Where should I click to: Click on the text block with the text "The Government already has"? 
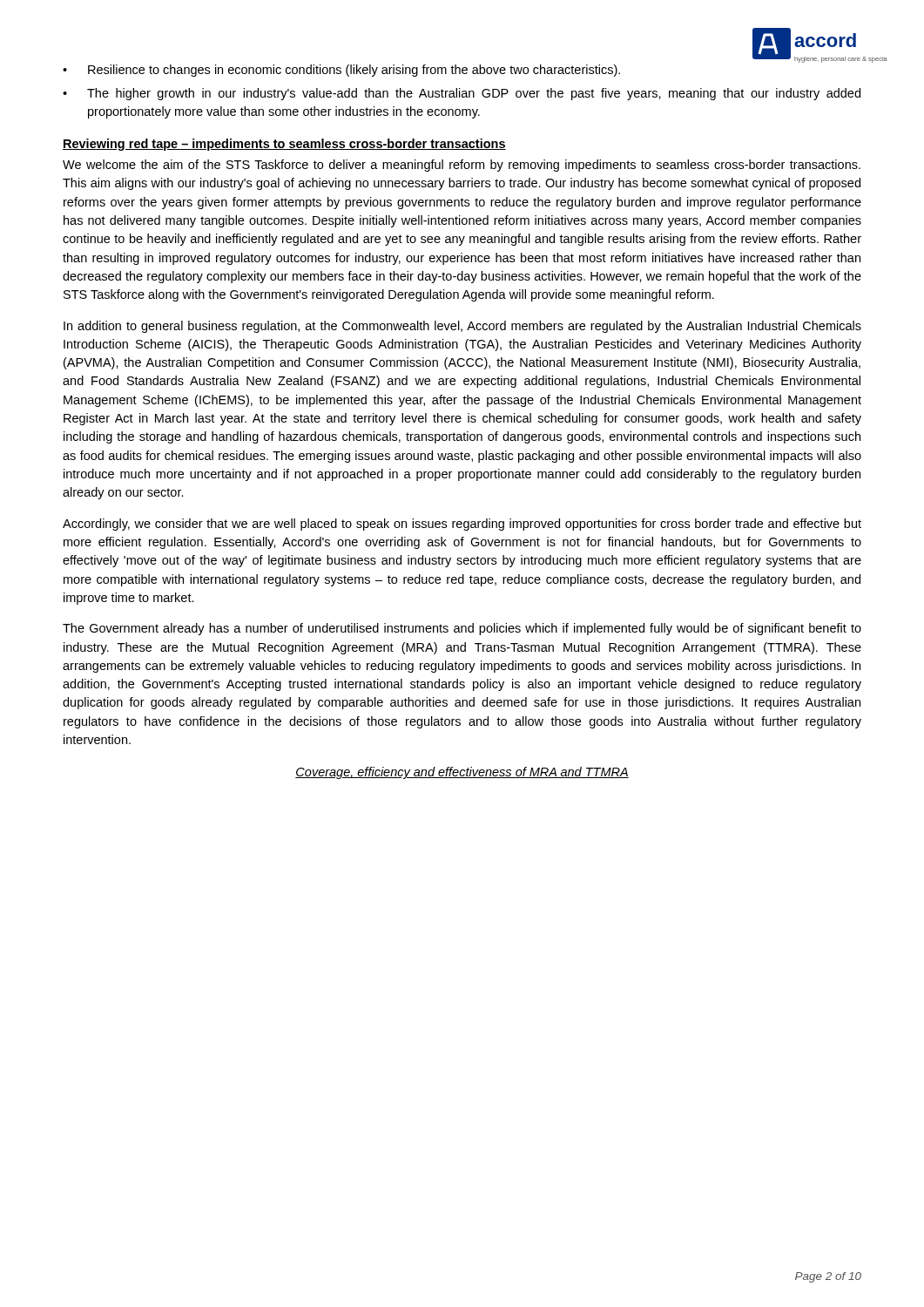tap(462, 684)
